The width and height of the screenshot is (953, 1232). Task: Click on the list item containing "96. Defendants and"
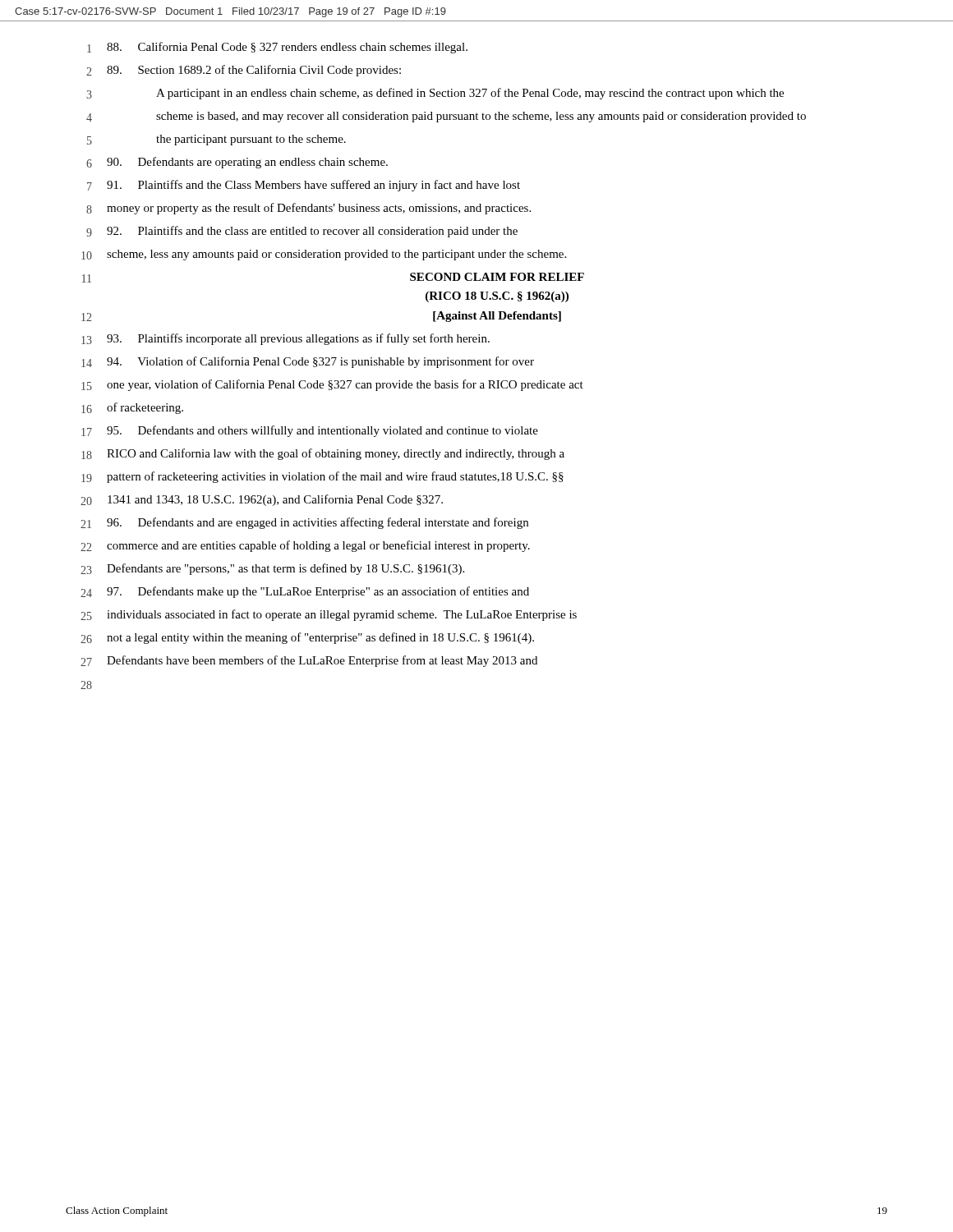click(318, 522)
